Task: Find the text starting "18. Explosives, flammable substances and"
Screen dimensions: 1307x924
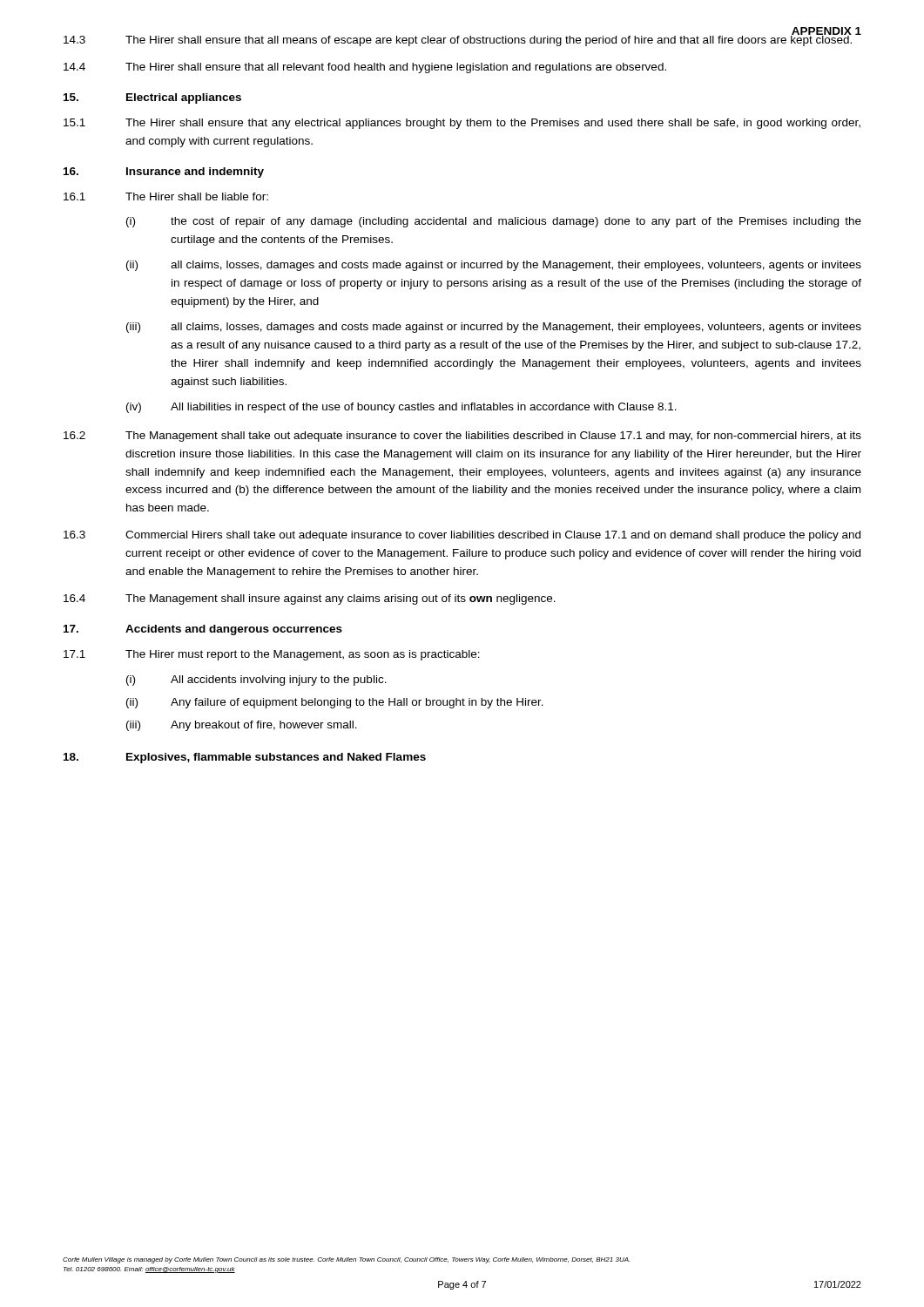Action: (x=245, y=758)
